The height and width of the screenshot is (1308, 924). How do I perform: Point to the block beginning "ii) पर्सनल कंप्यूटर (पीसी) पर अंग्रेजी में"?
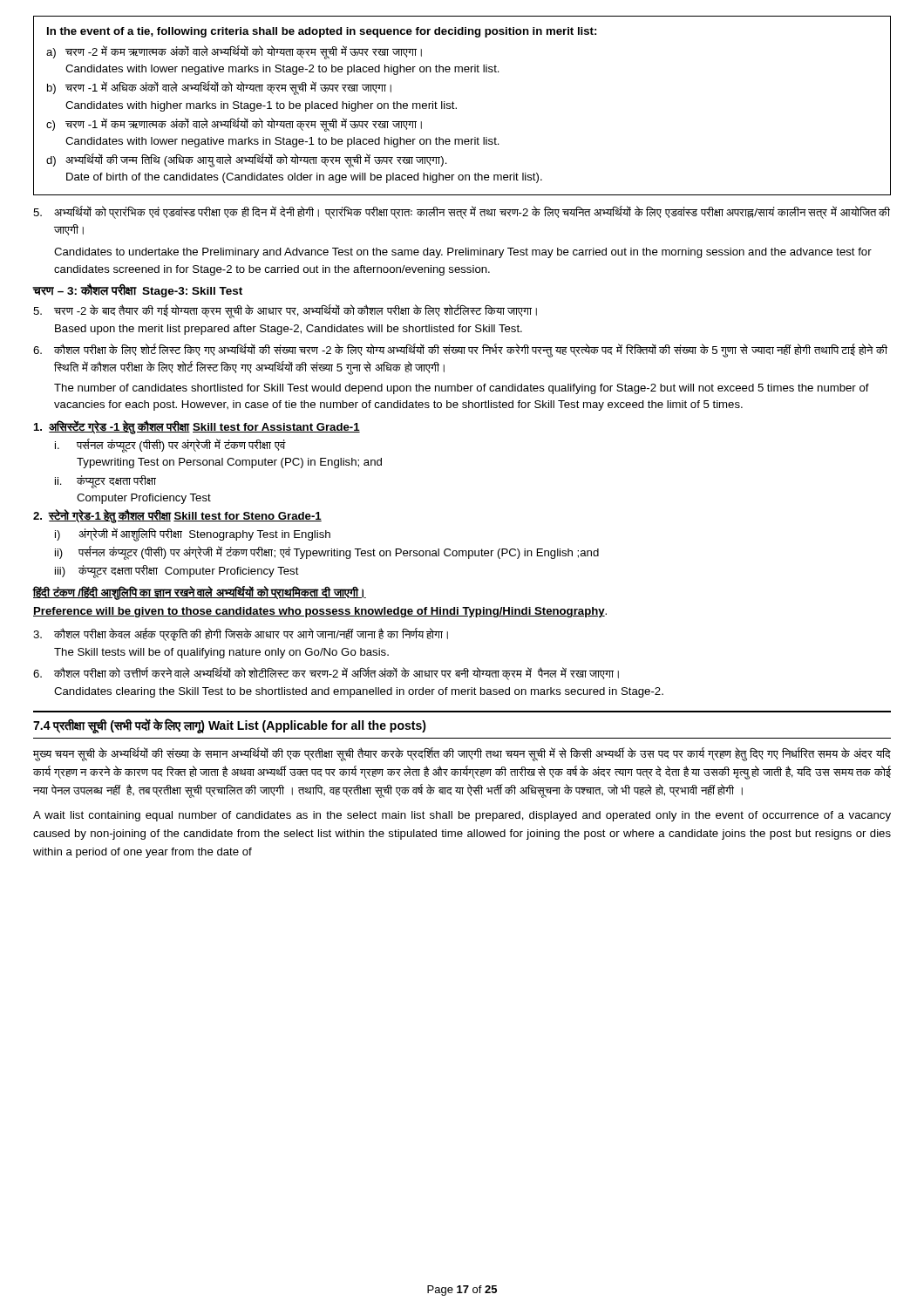coord(327,552)
